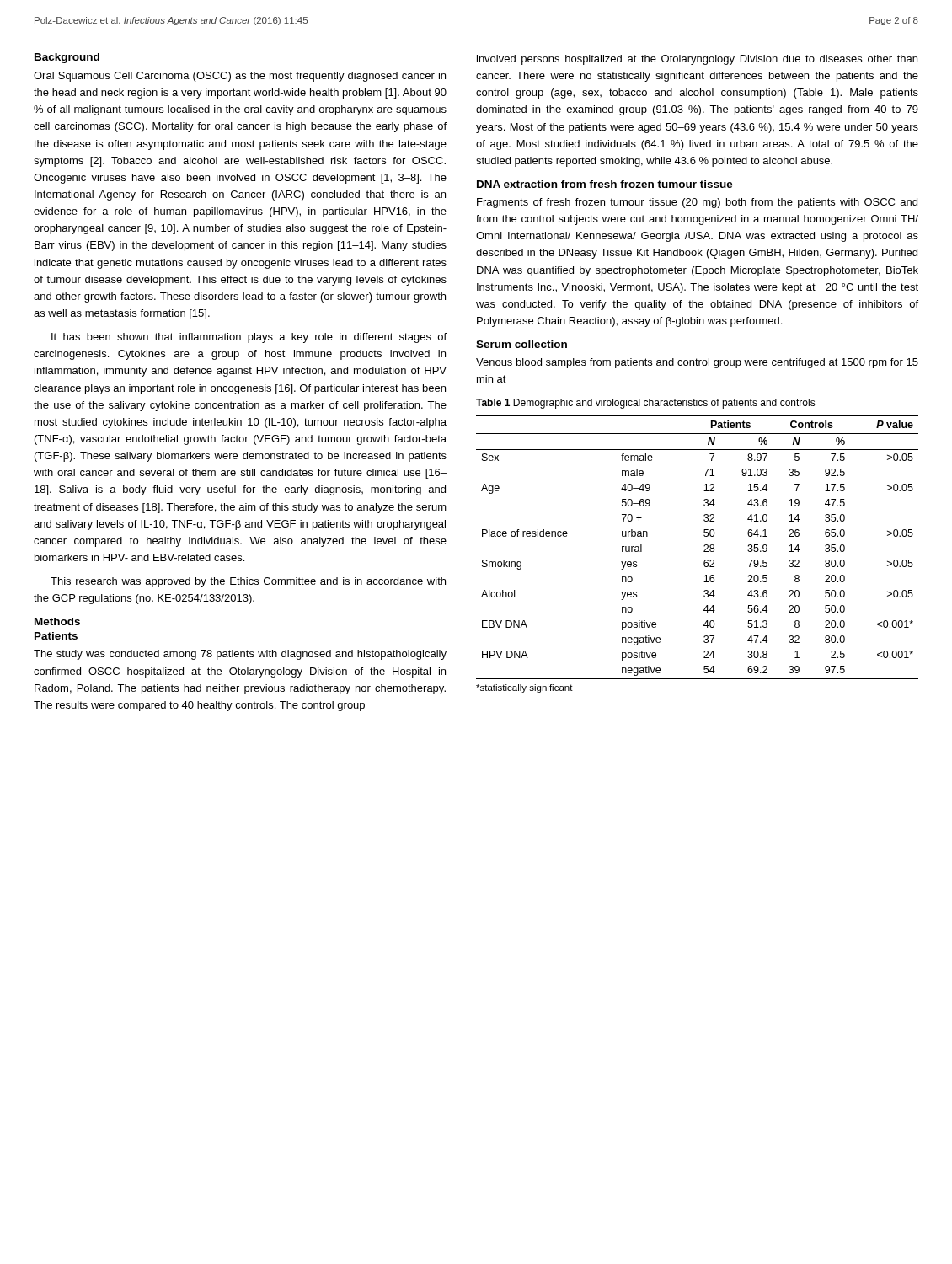Screen dimensions: 1264x952
Task: Point to the element starting "DNA extraction from fresh frozen tumour tissue"
Action: (604, 184)
